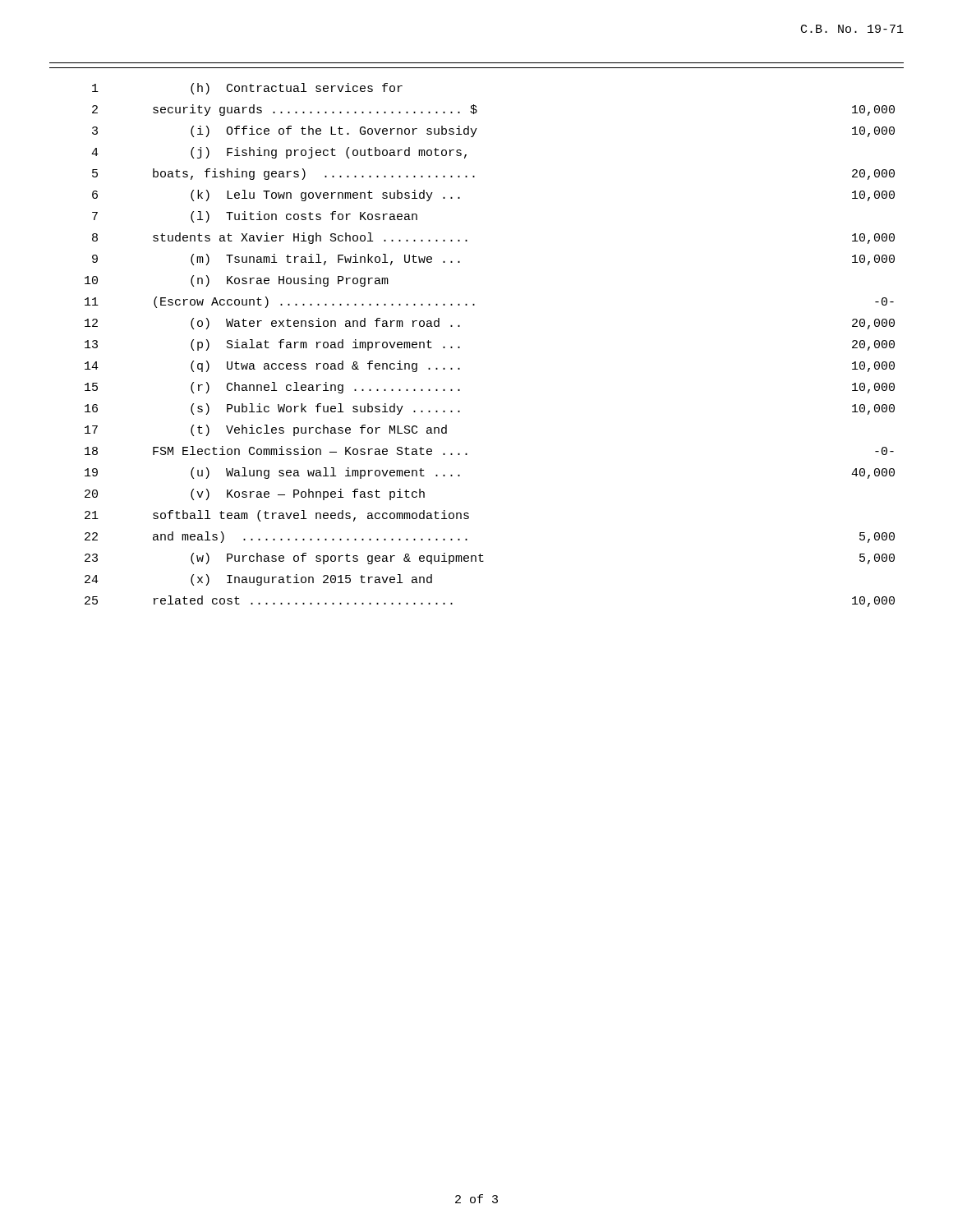Click on the list item with the text "25 related cost ............................ 10,000"

[x=87, y=601]
